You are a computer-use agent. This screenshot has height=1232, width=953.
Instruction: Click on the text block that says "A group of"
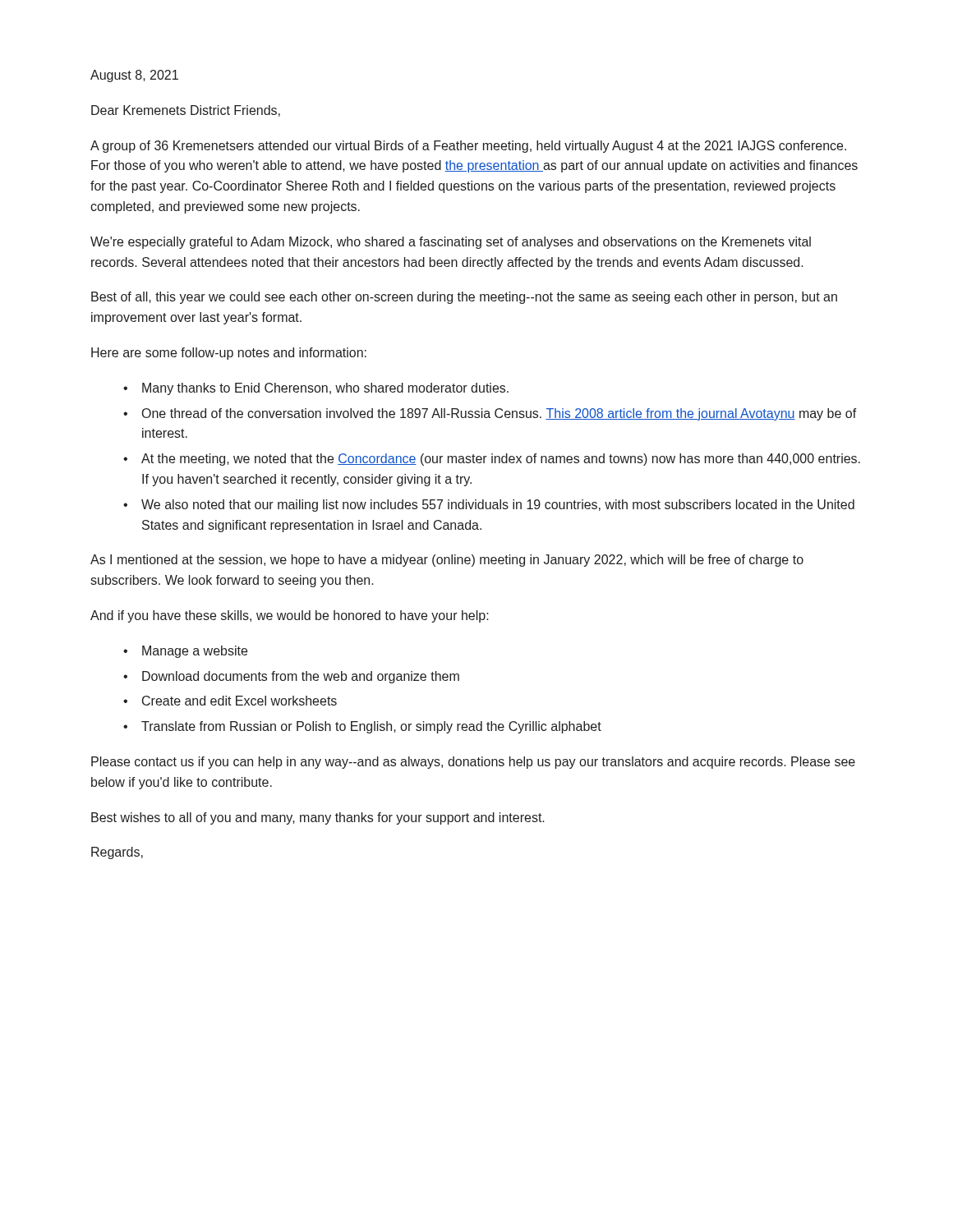[474, 176]
